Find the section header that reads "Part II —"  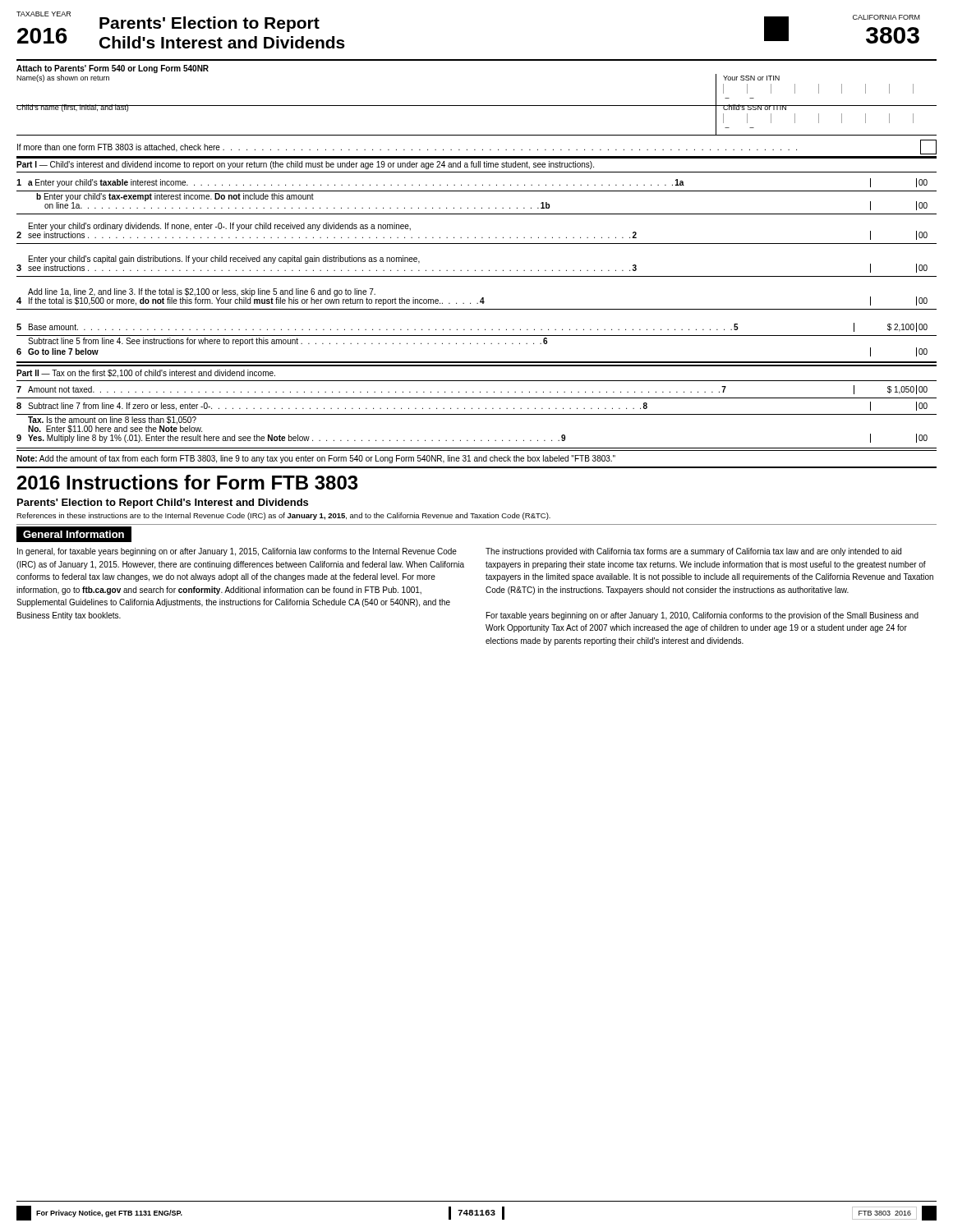pyautogui.click(x=146, y=373)
